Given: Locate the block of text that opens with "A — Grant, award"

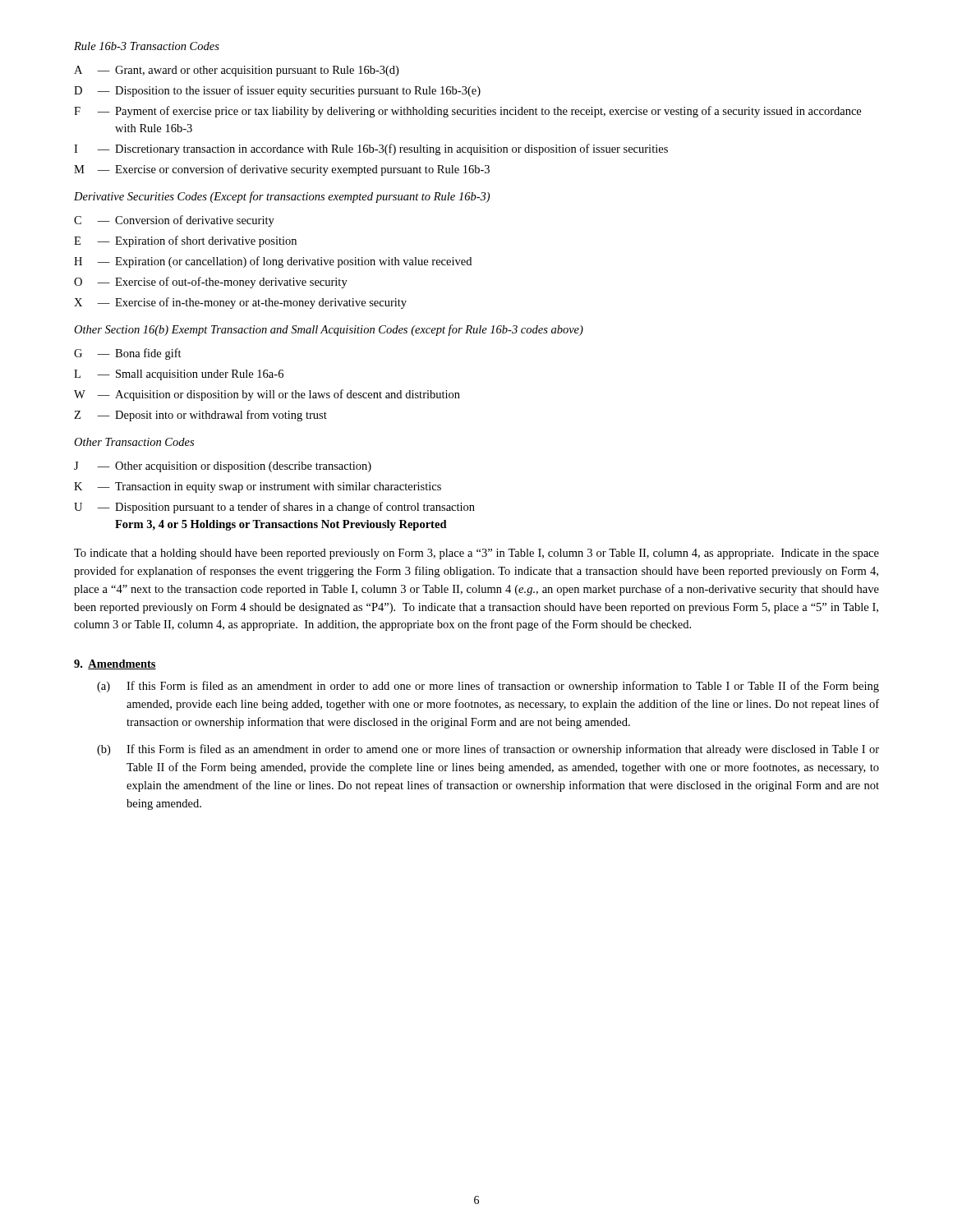Looking at the screenshot, I should coord(236,71).
